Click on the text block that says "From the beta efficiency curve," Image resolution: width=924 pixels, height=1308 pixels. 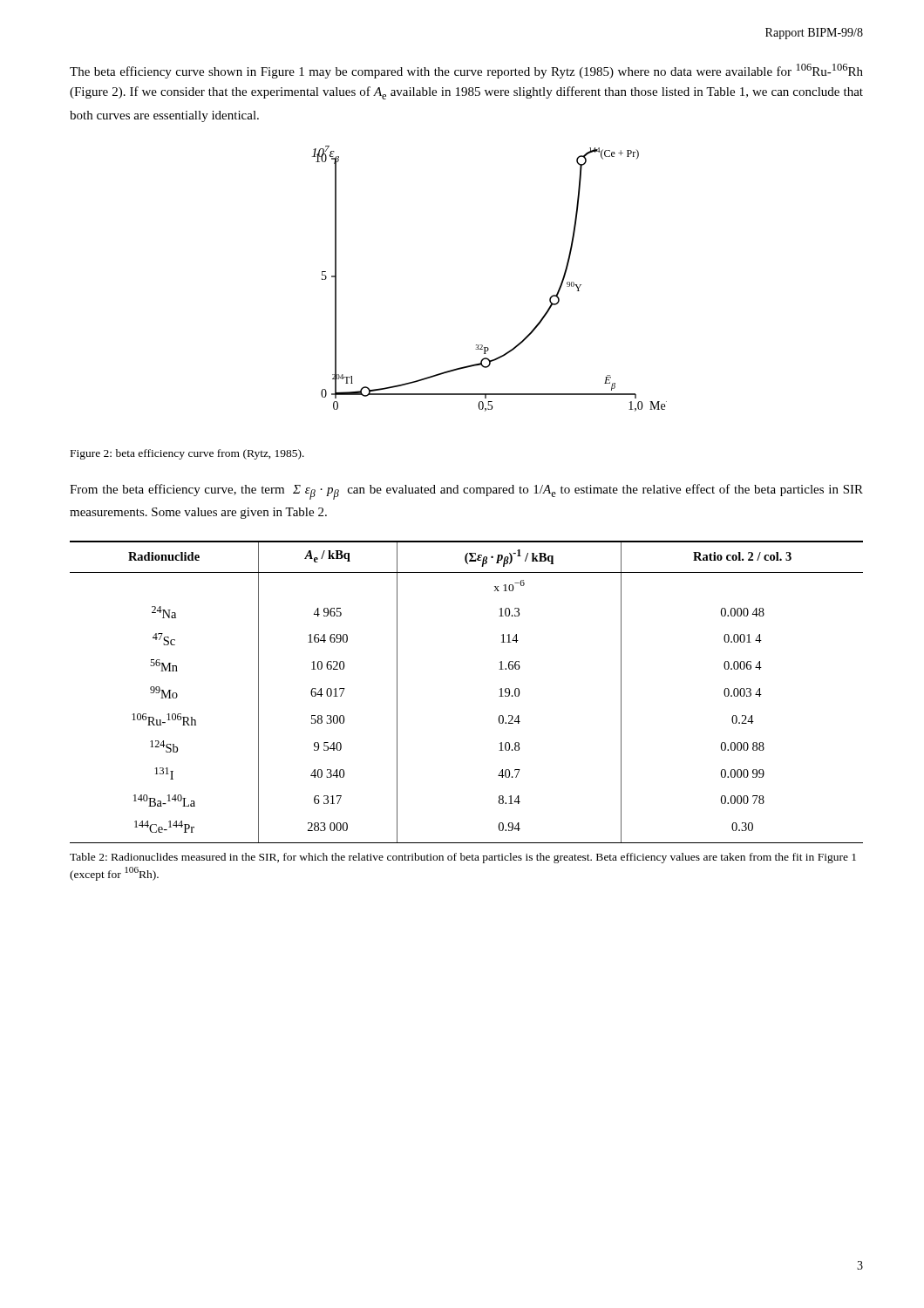click(x=466, y=501)
